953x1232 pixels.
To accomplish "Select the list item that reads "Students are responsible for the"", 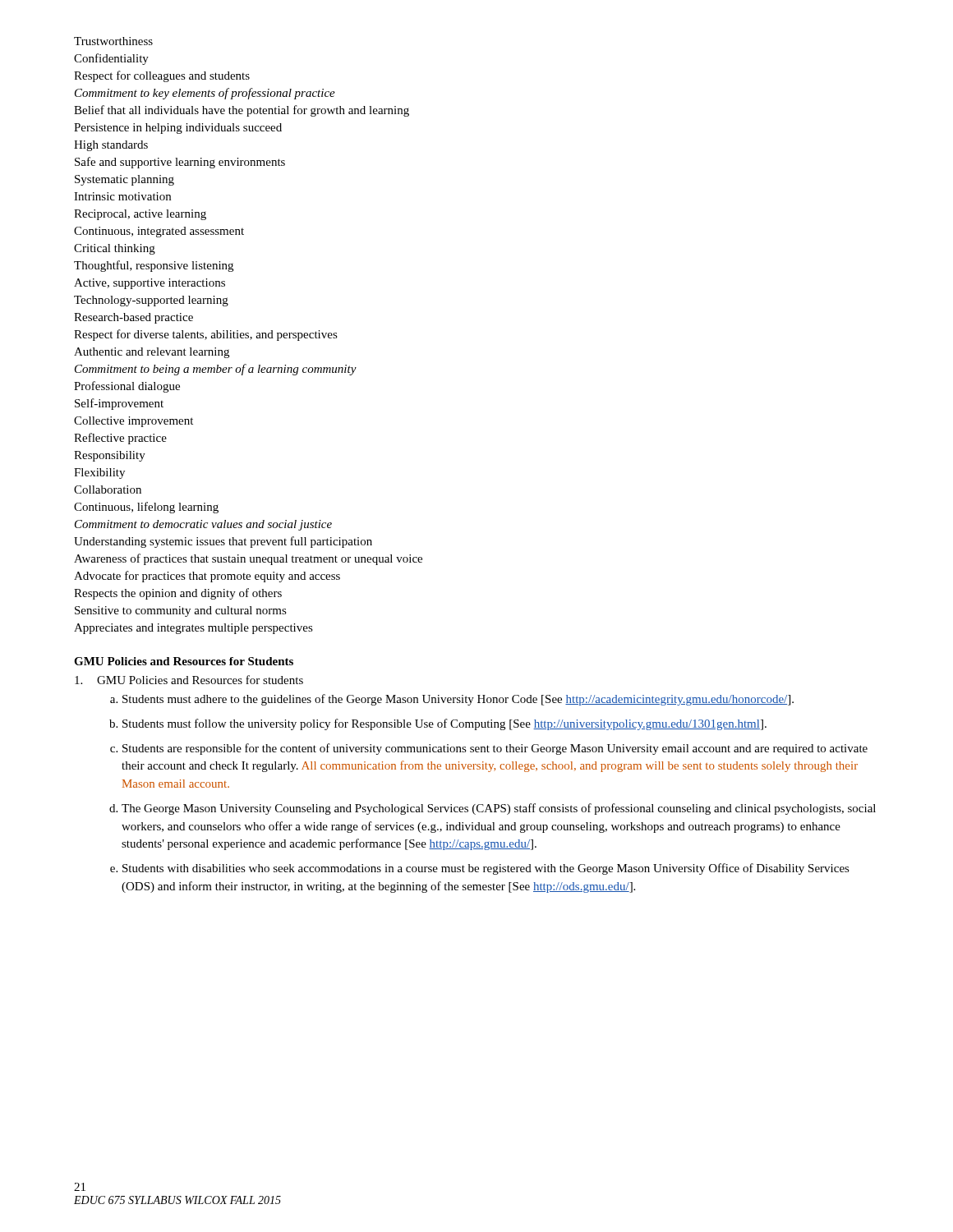I will (500, 766).
